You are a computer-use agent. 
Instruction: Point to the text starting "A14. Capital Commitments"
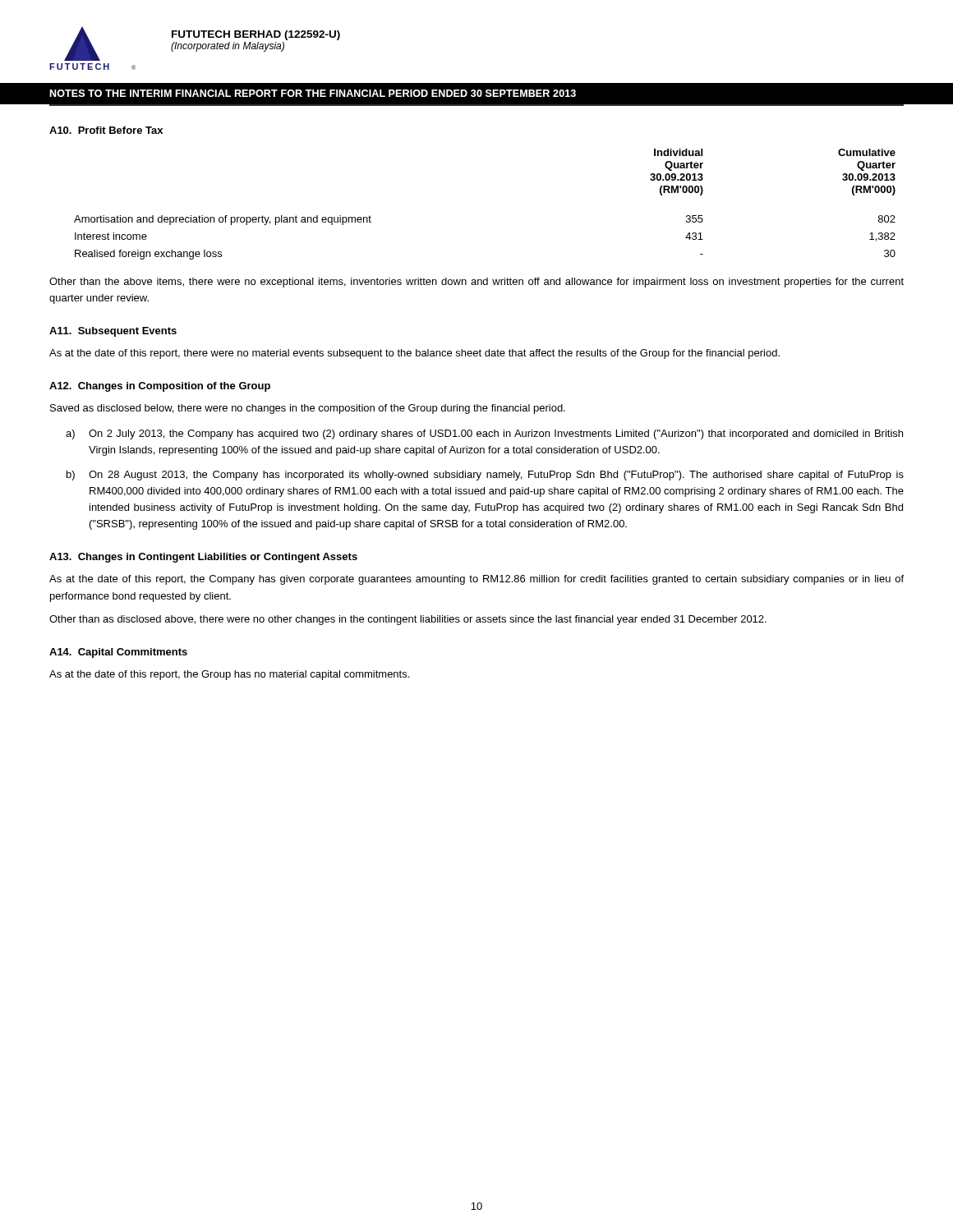pyautogui.click(x=118, y=652)
